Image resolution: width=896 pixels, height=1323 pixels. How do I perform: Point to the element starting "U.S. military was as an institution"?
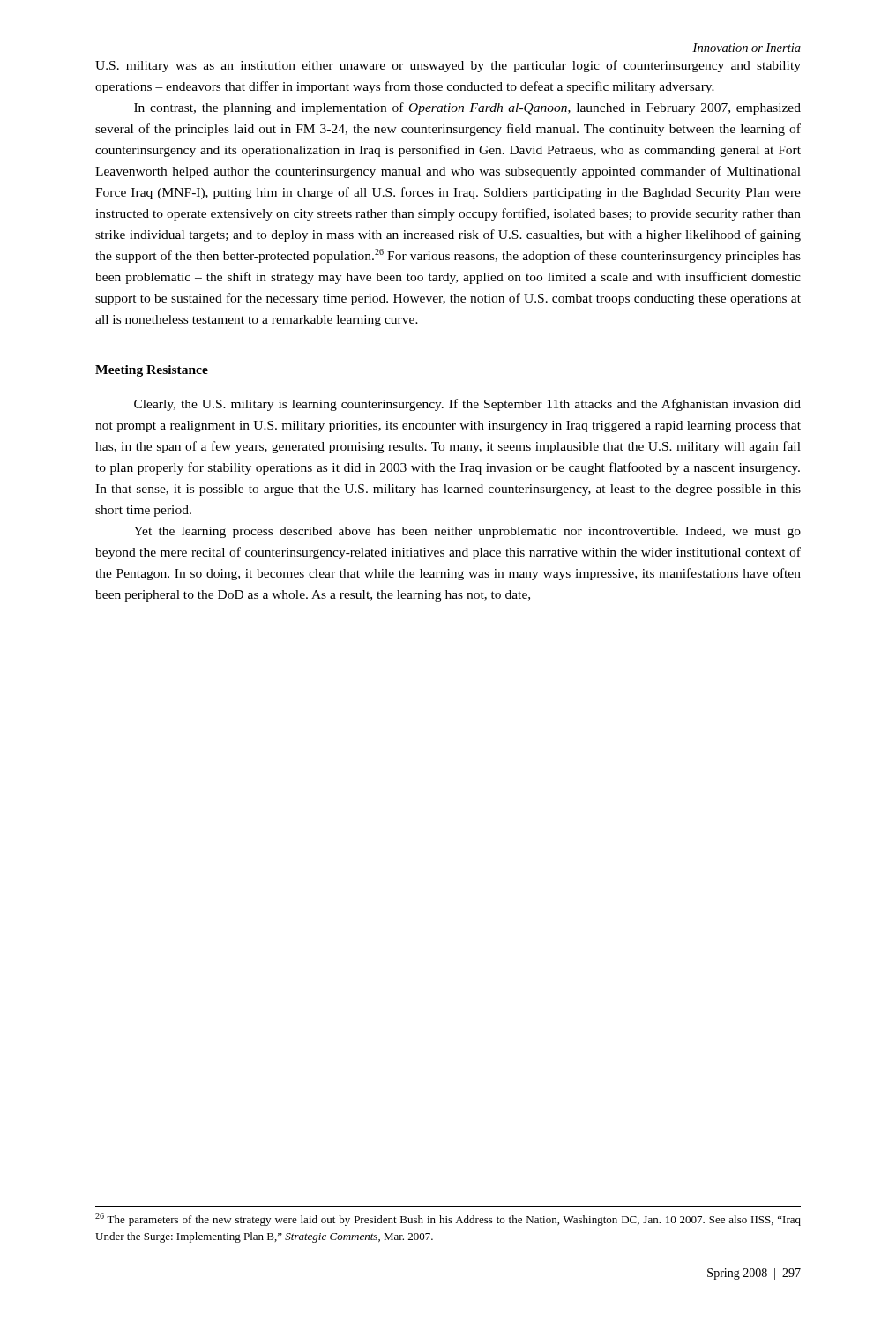pyautogui.click(x=448, y=192)
